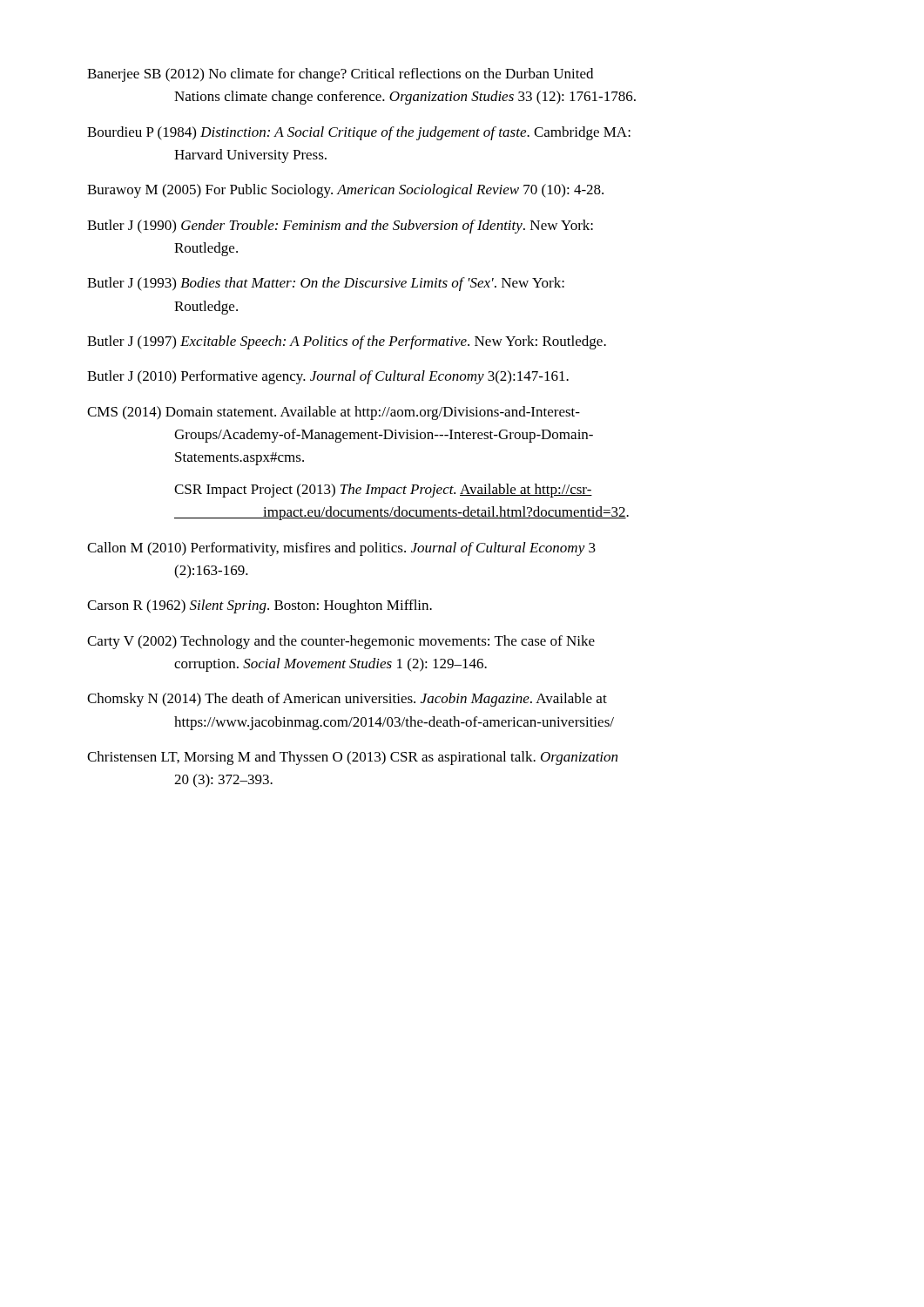This screenshot has width=924, height=1307.
Task: Find the list item with the text "Callon M (2010) Performativity,"
Action: pos(462,559)
